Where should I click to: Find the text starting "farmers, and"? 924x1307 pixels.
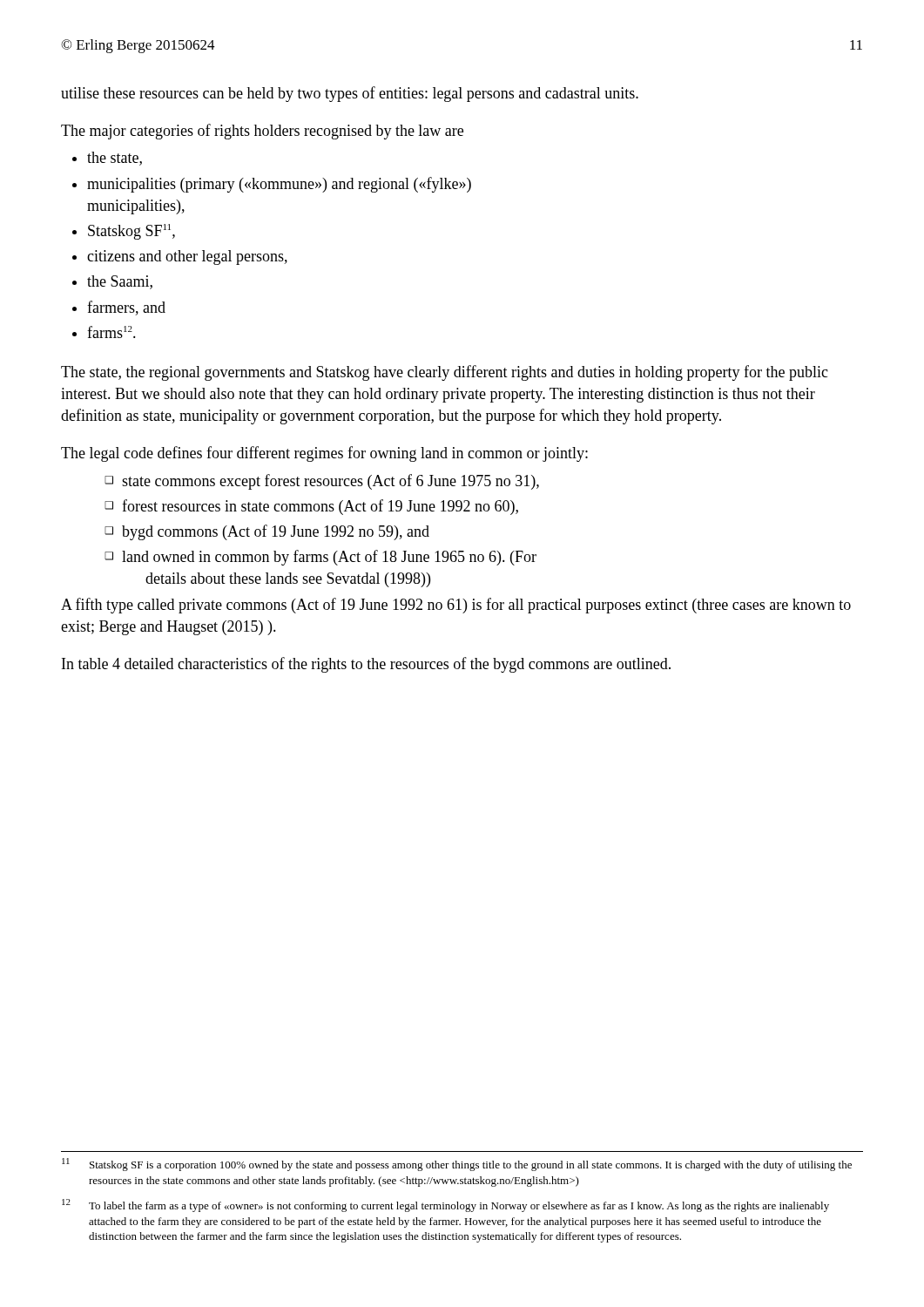point(126,307)
